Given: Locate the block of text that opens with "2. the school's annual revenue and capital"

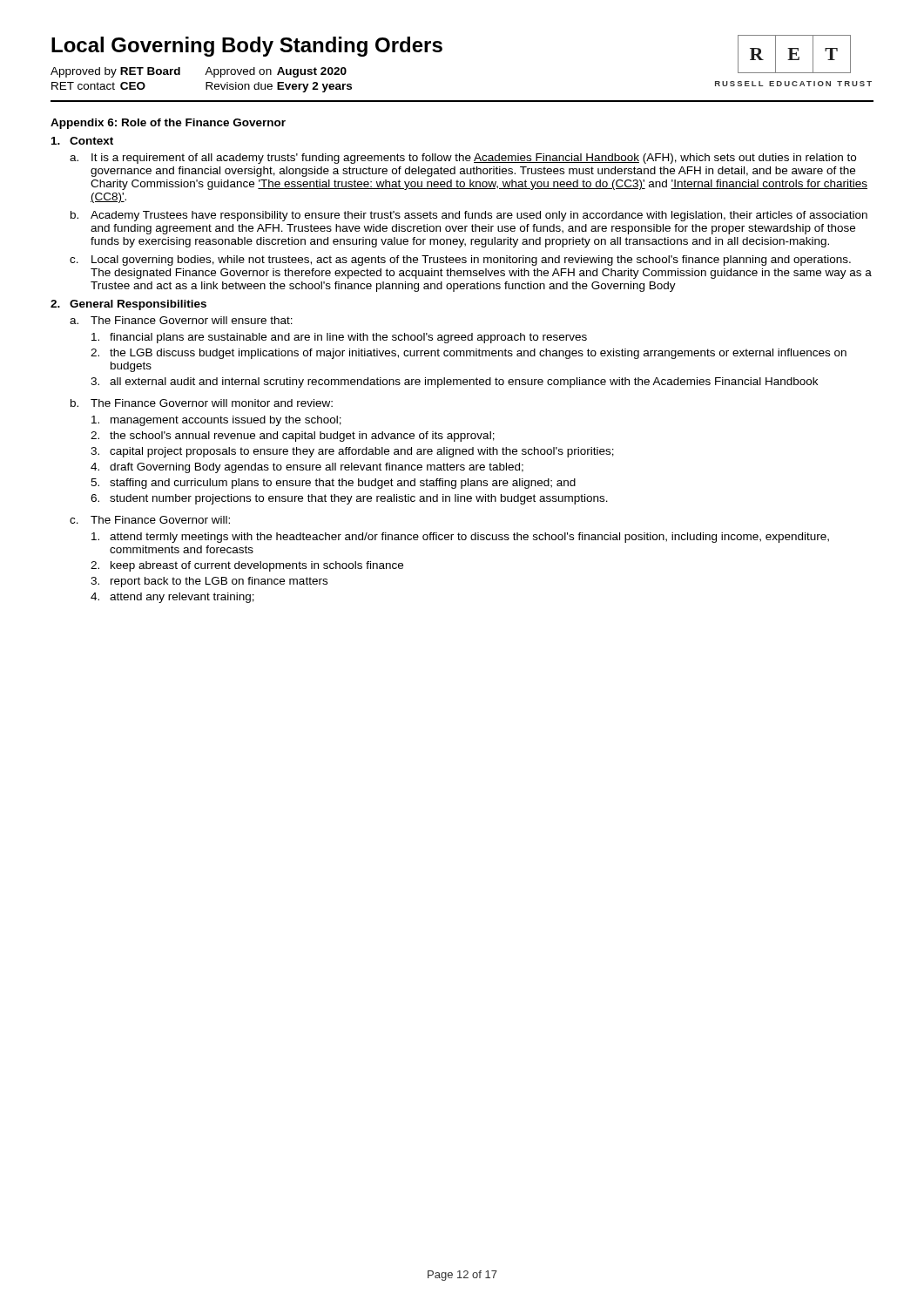Looking at the screenshot, I should click(482, 435).
